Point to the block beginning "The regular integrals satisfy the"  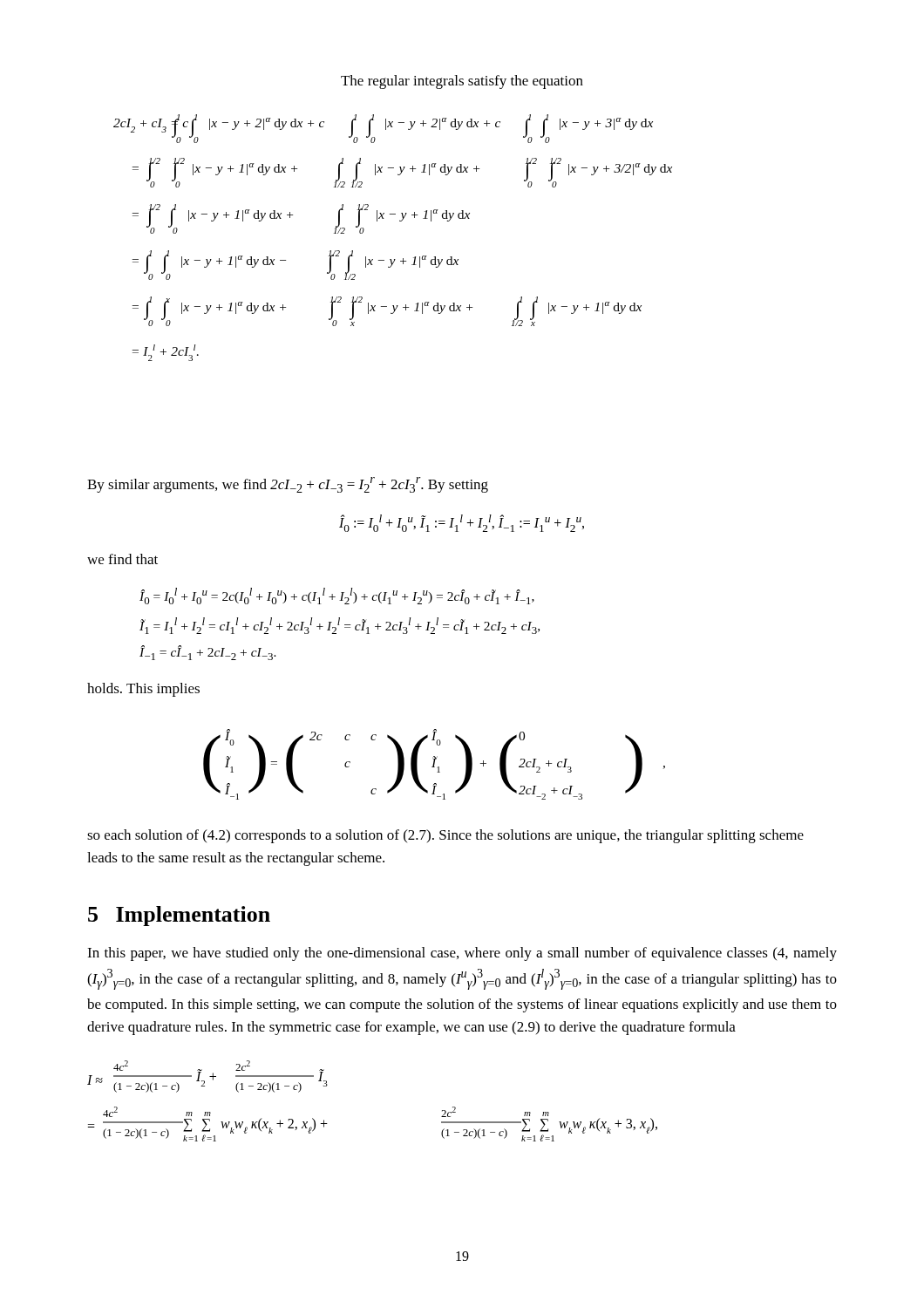tap(462, 81)
